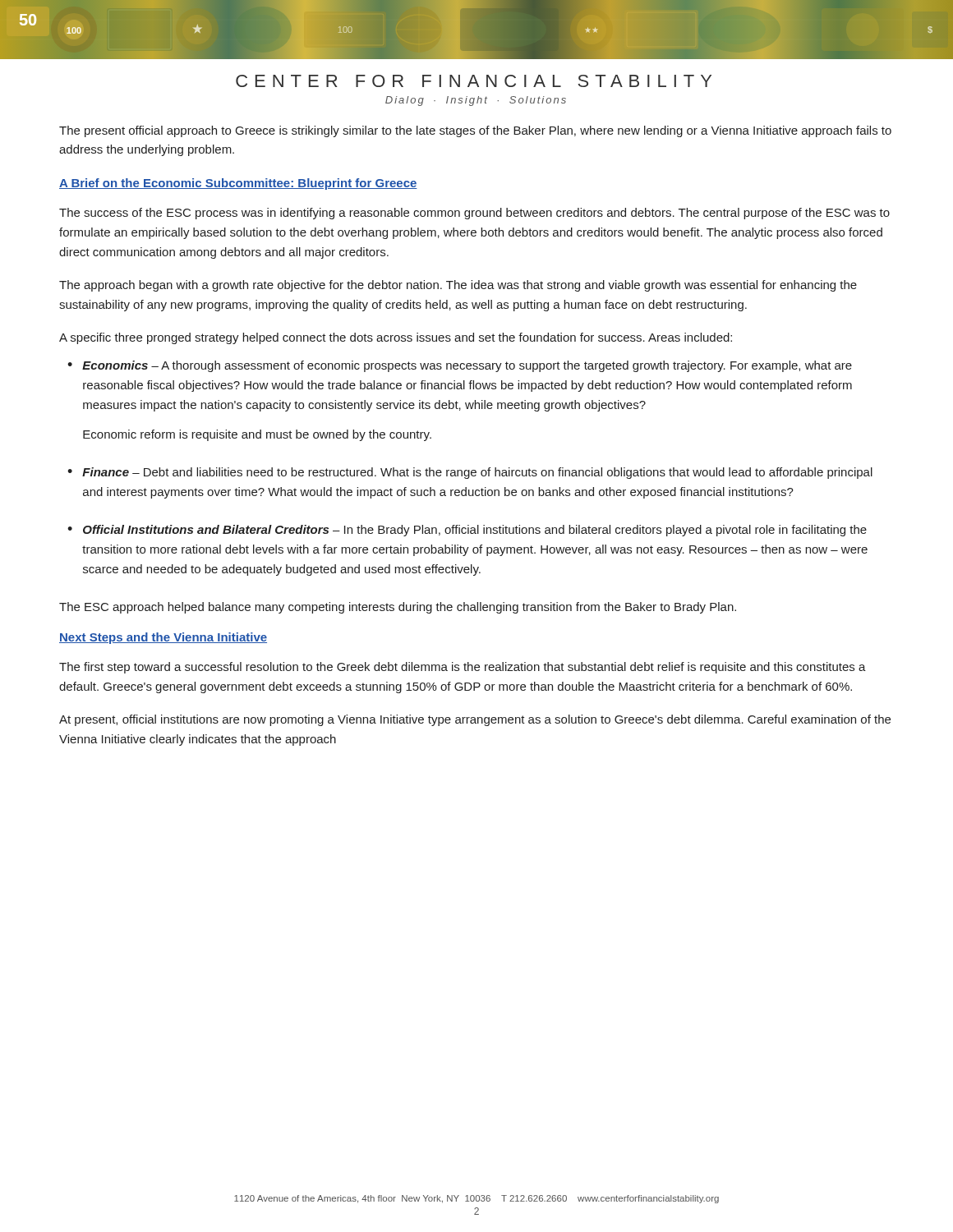Click on the text block that says "The present official approach to Greece"
Image resolution: width=953 pixels, height=1232 pixels.
[x=475, y=140]
